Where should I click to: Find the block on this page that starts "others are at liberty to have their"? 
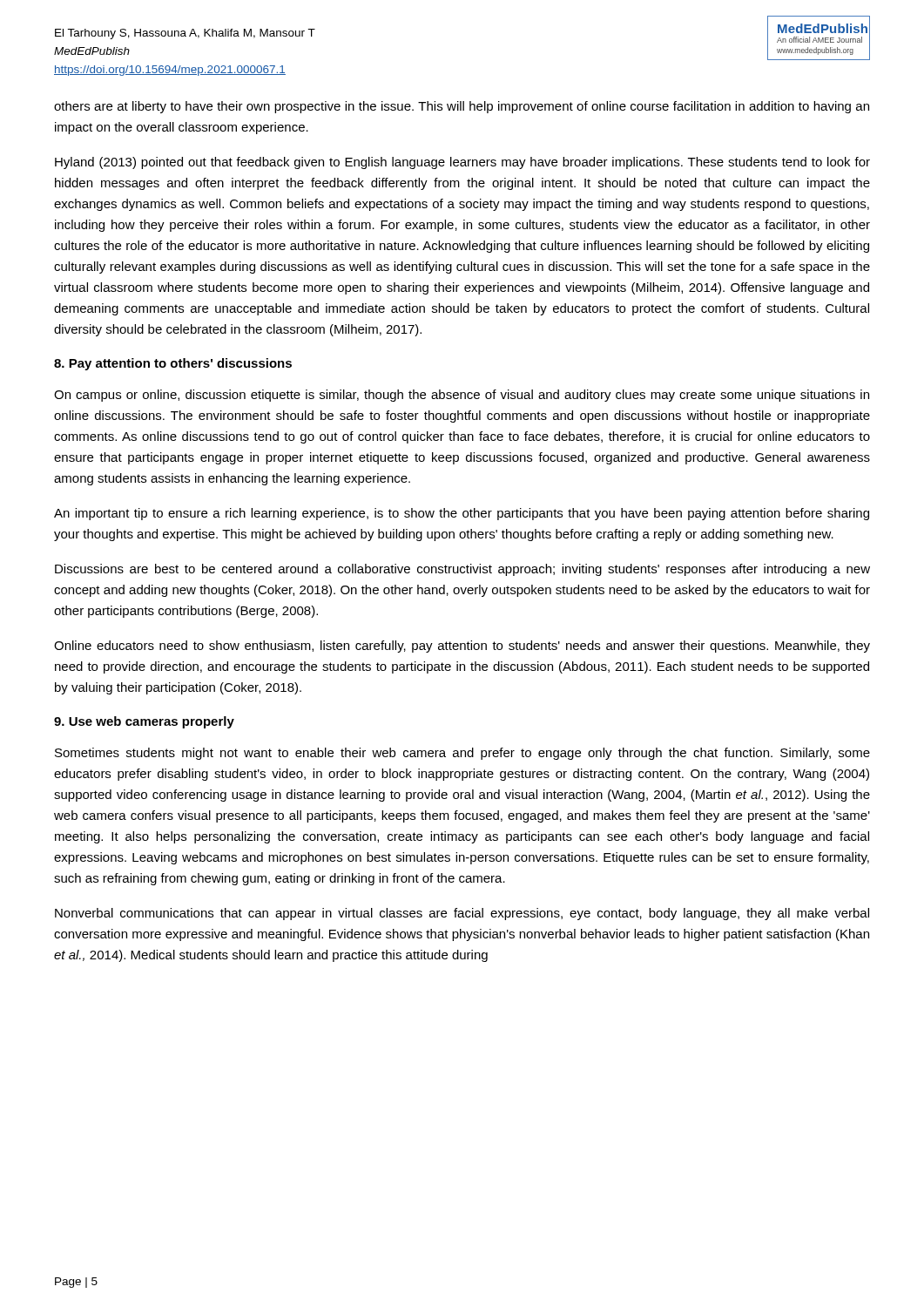pyautogui.click(x=462, y=116)
